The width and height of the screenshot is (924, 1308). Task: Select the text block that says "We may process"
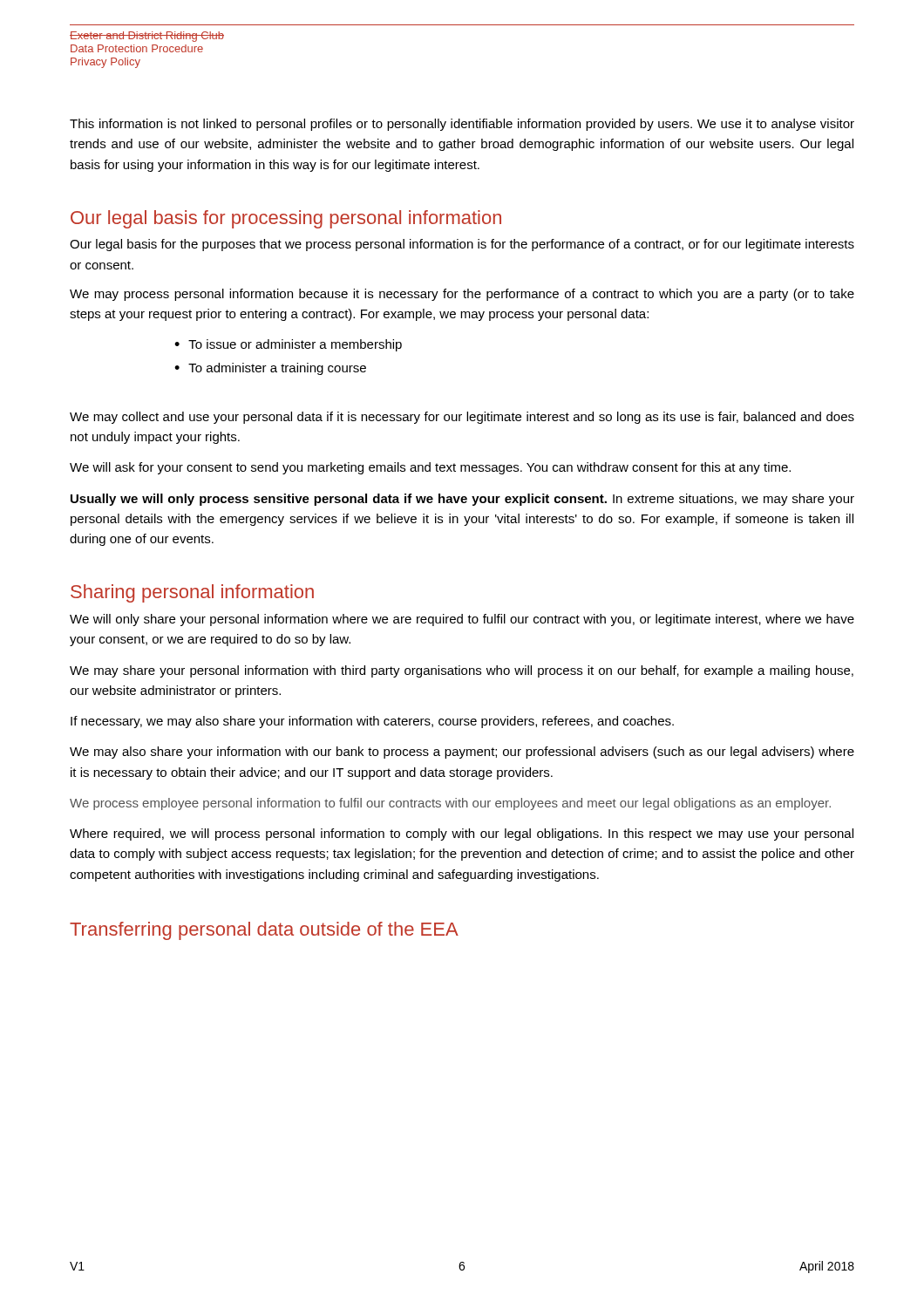tap(462, 303)
